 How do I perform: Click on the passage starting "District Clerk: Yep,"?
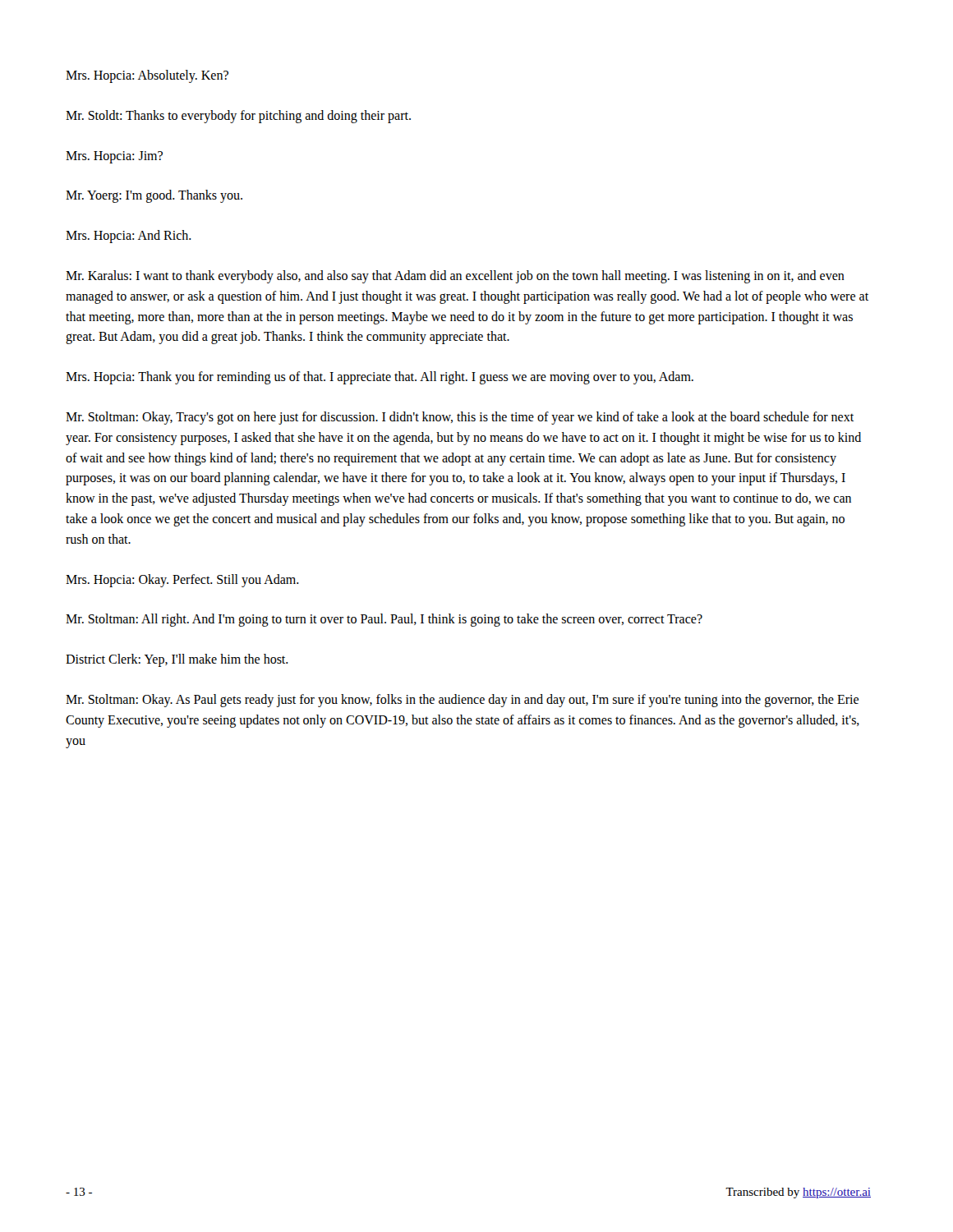pos(177,659)
